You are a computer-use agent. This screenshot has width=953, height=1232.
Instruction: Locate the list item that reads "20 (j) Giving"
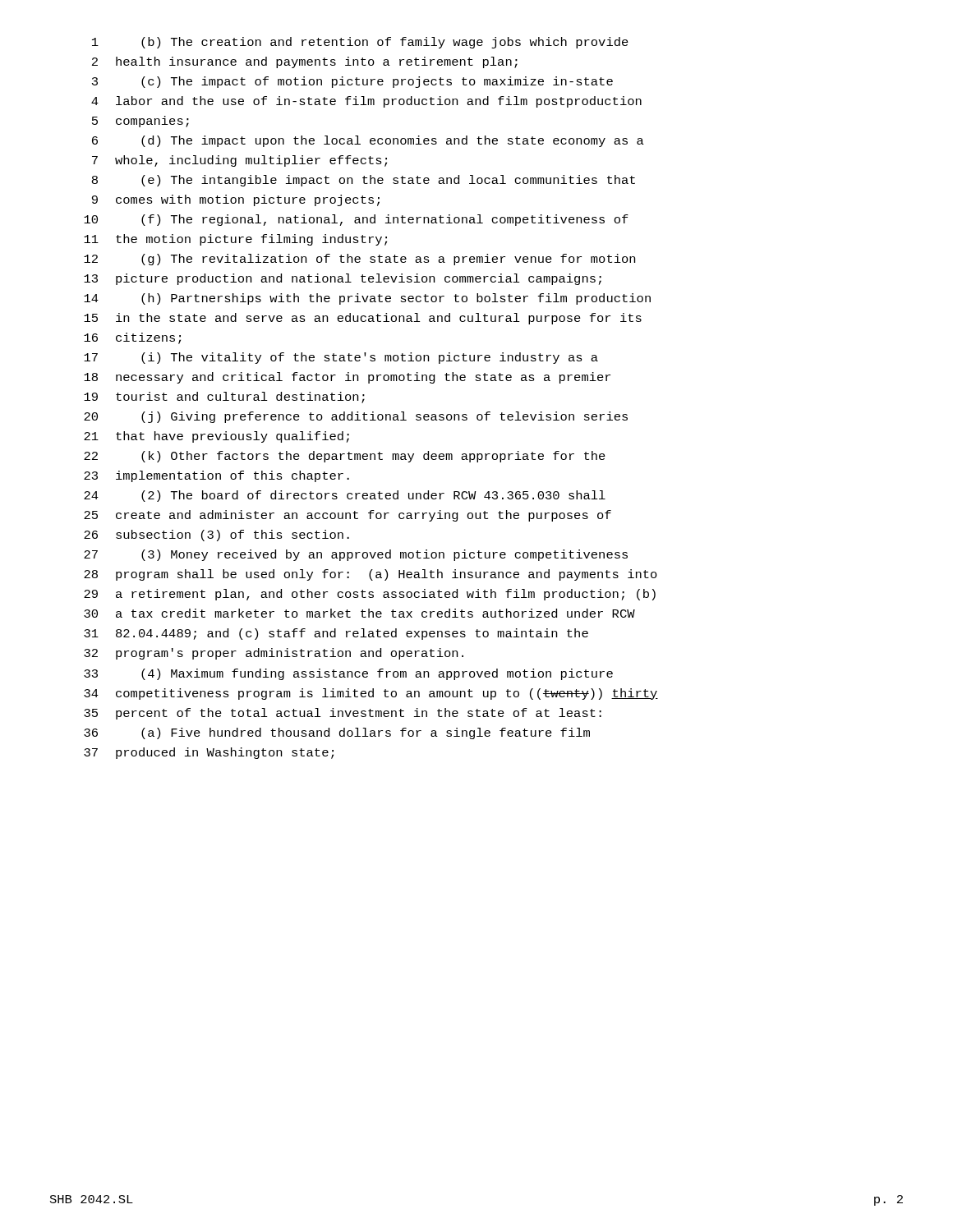point(476,418)
